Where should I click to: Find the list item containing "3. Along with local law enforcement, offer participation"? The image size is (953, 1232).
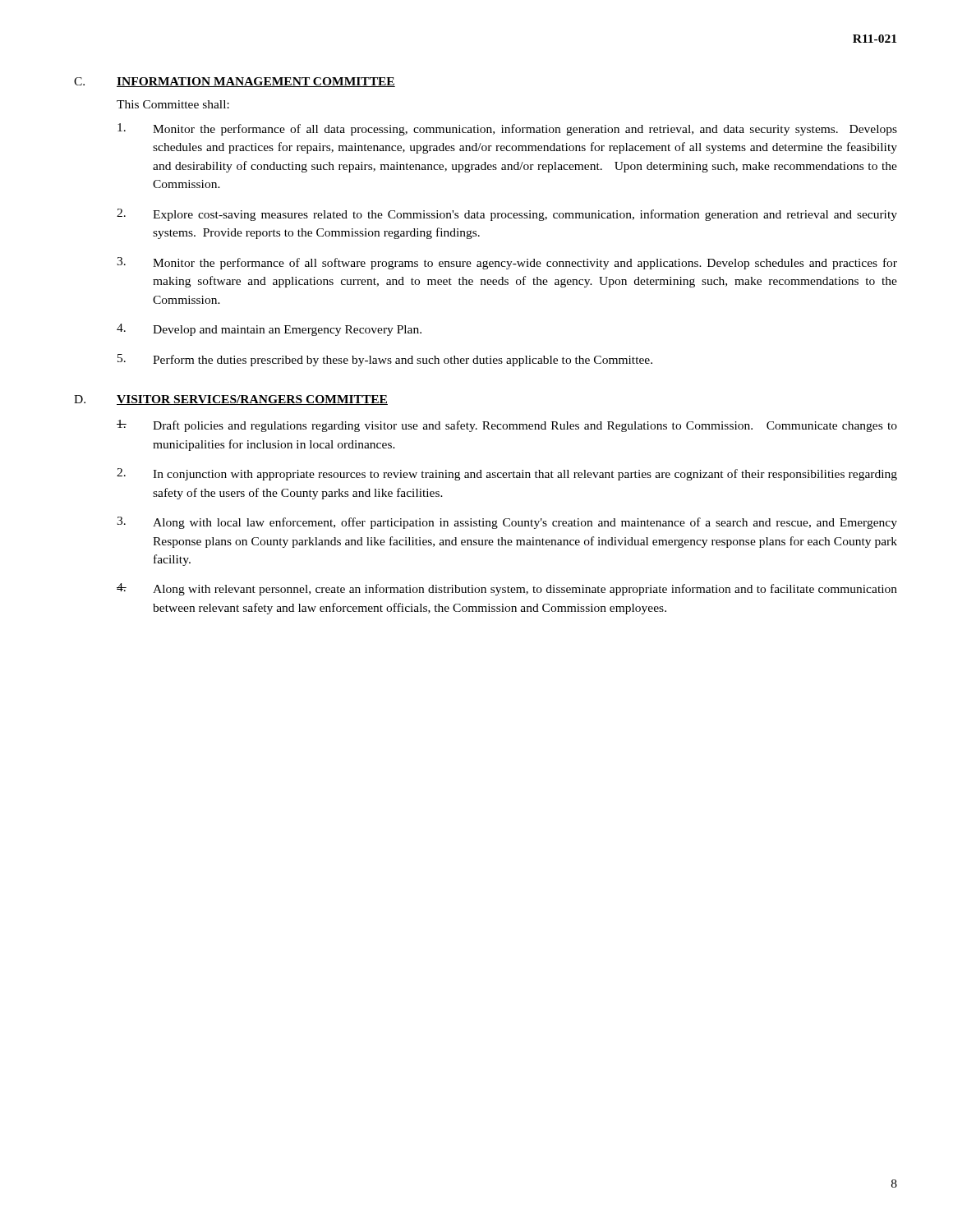coord(507,541)
